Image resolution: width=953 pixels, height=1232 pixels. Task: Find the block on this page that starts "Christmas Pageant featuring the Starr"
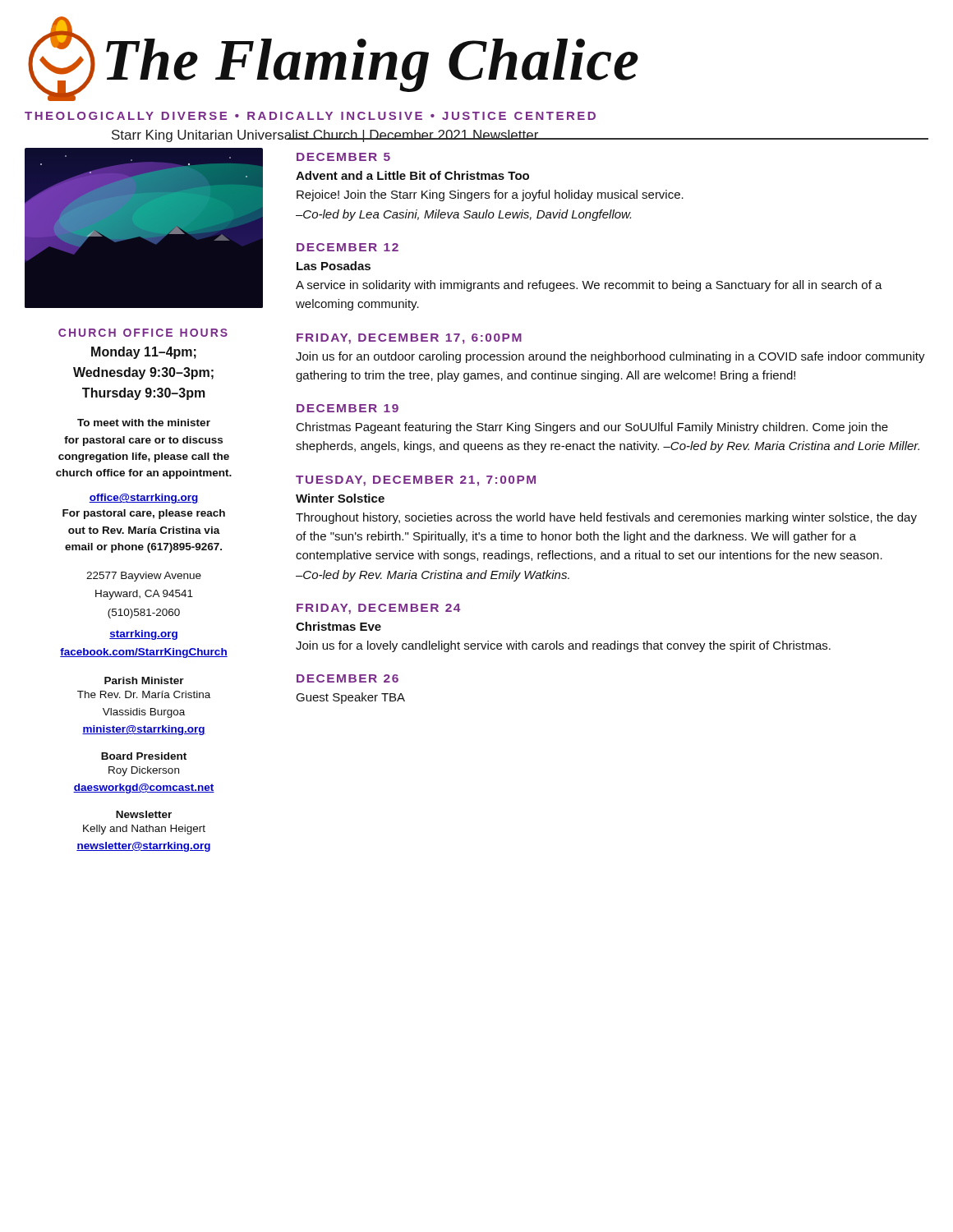click(608, 436)
